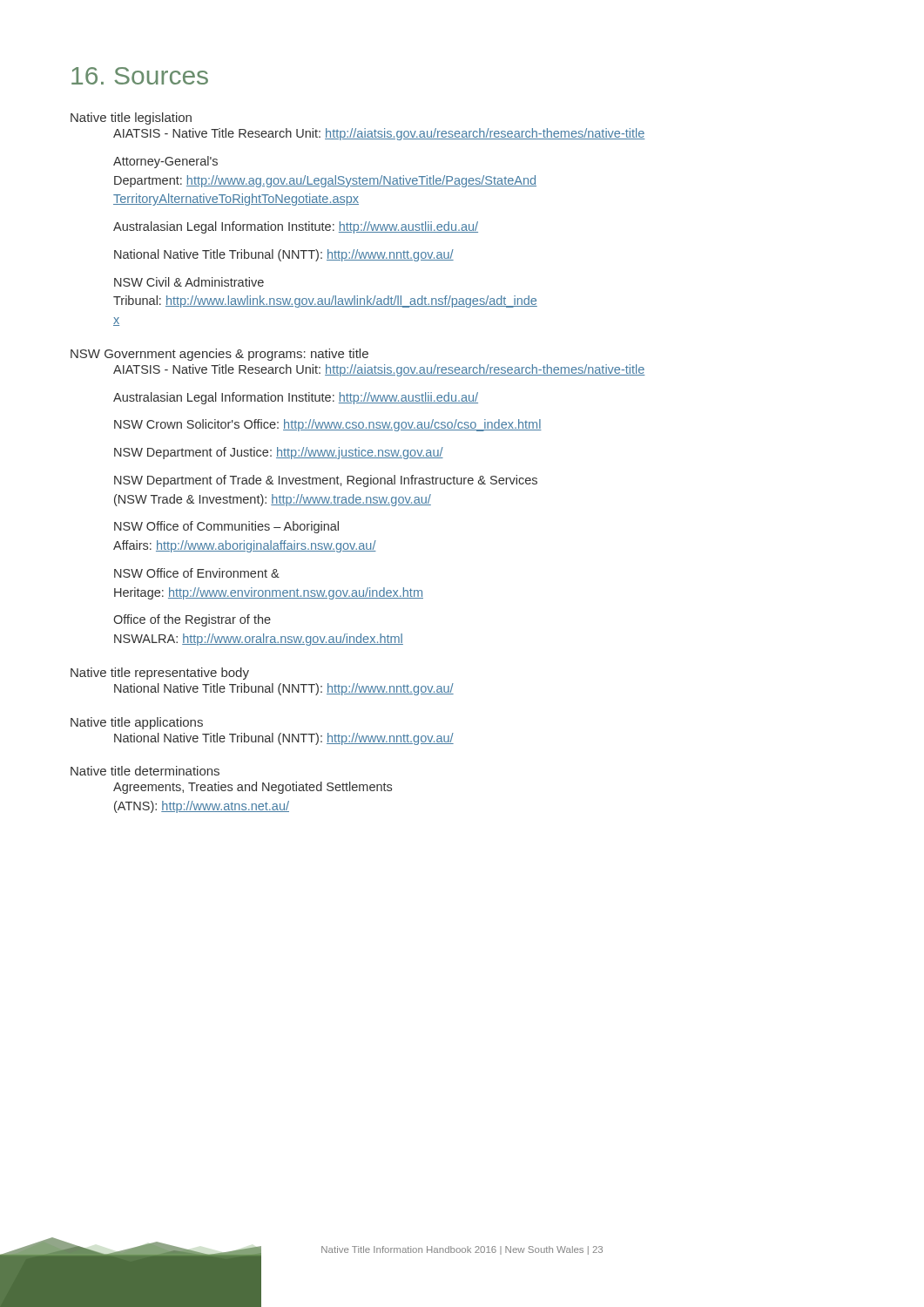The width and height of the screenshot is (924, 1307).
Task: Click on the passage starting "NSW Government agencies & programs: native"
Action: pyautogui.click(x=219, y=355)
